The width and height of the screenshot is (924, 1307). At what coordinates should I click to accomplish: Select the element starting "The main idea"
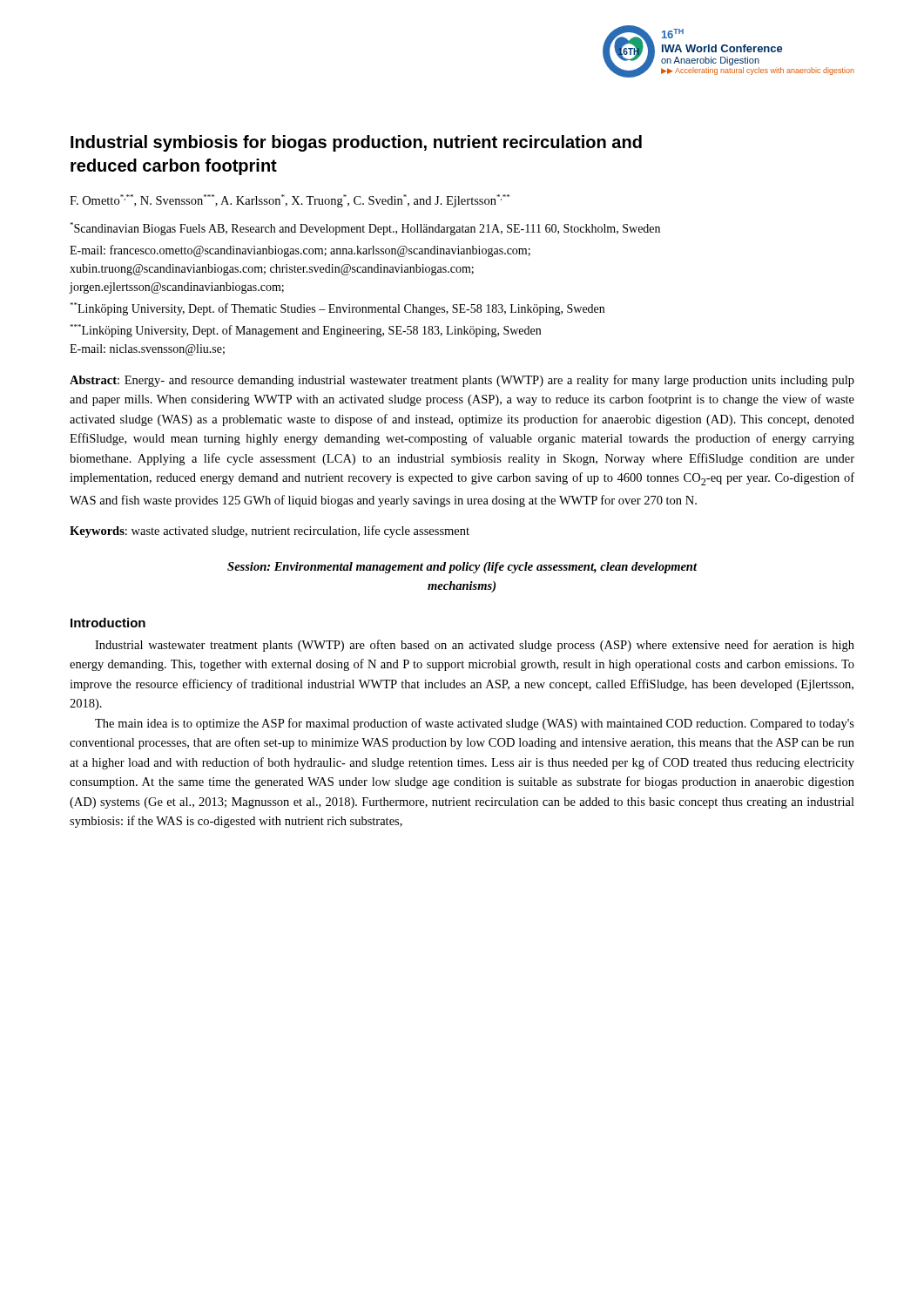(462, 772)
